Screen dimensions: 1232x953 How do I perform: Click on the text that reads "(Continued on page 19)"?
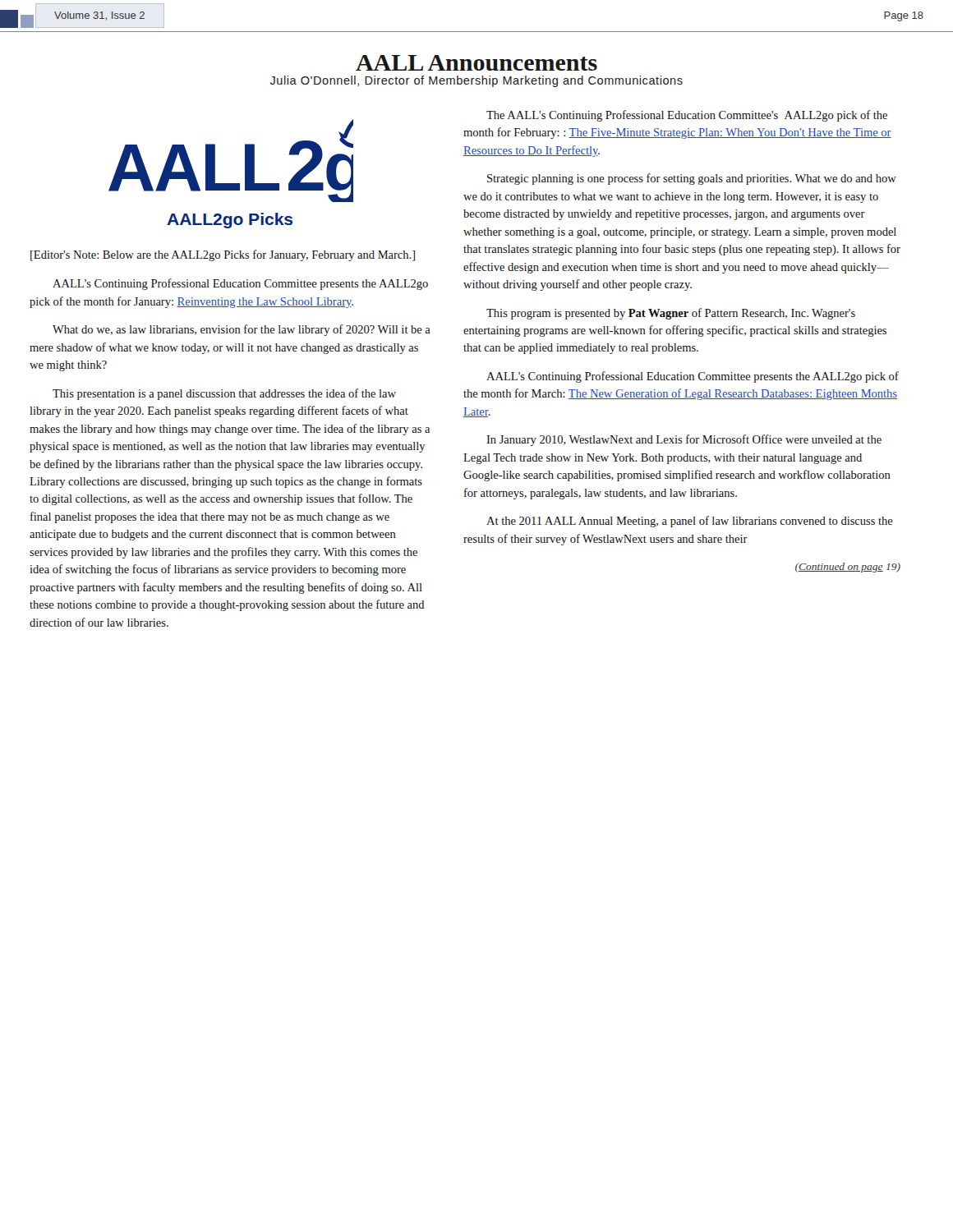pos(848,566)
